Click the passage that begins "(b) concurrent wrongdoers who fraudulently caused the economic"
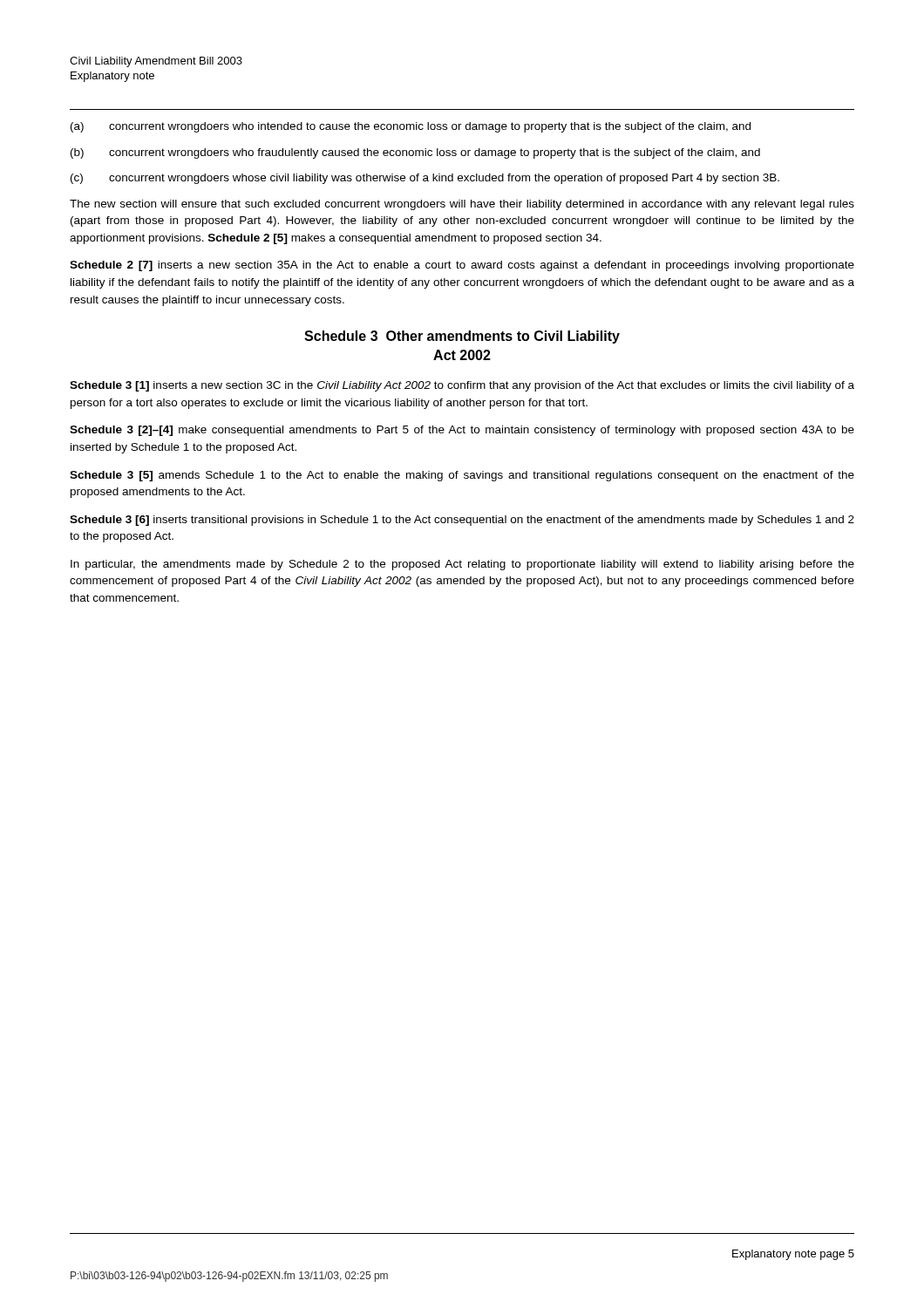924x1308 pixels. tap(462, 152)
